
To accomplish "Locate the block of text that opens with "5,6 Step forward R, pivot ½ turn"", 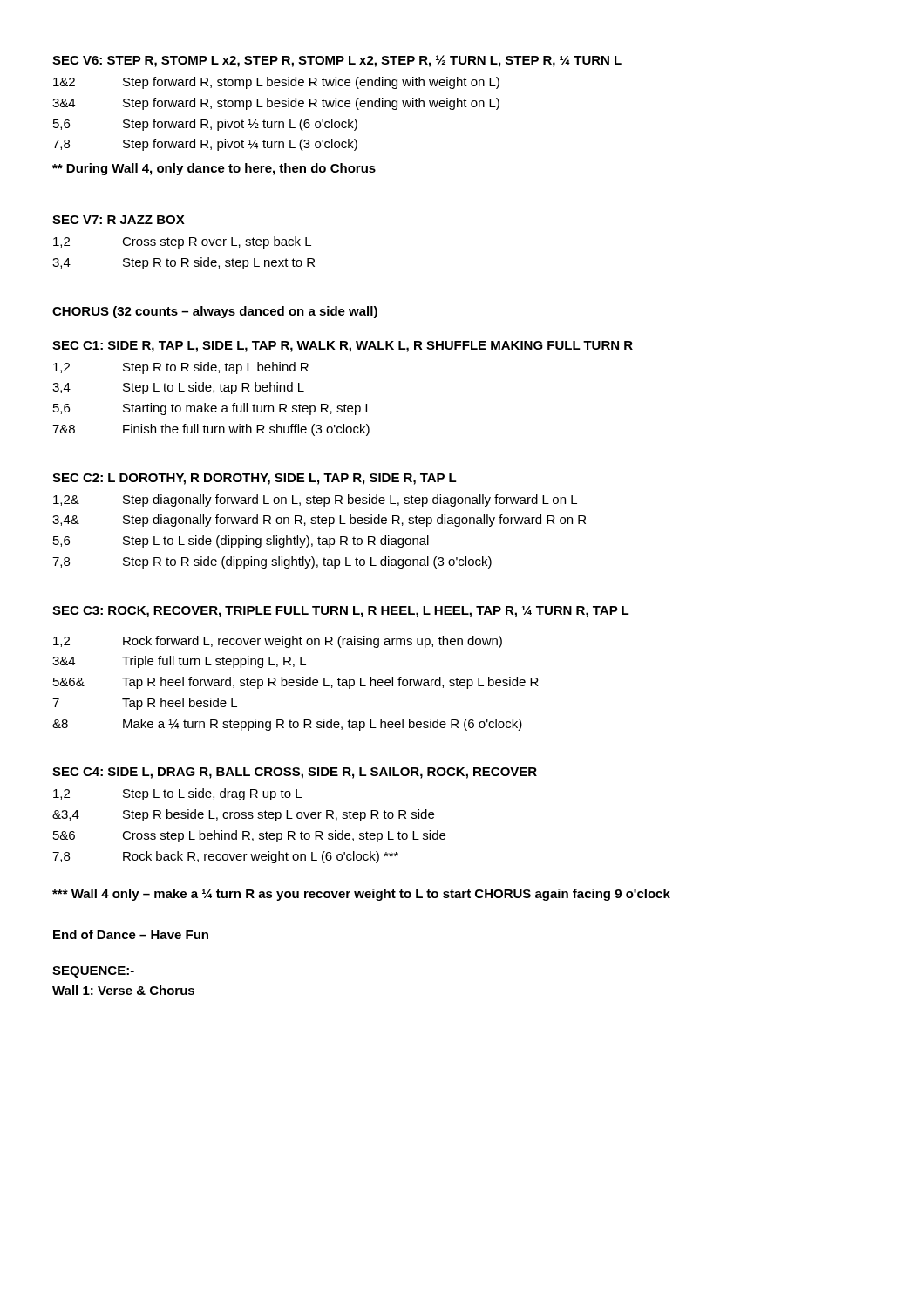I will [205, 125].
